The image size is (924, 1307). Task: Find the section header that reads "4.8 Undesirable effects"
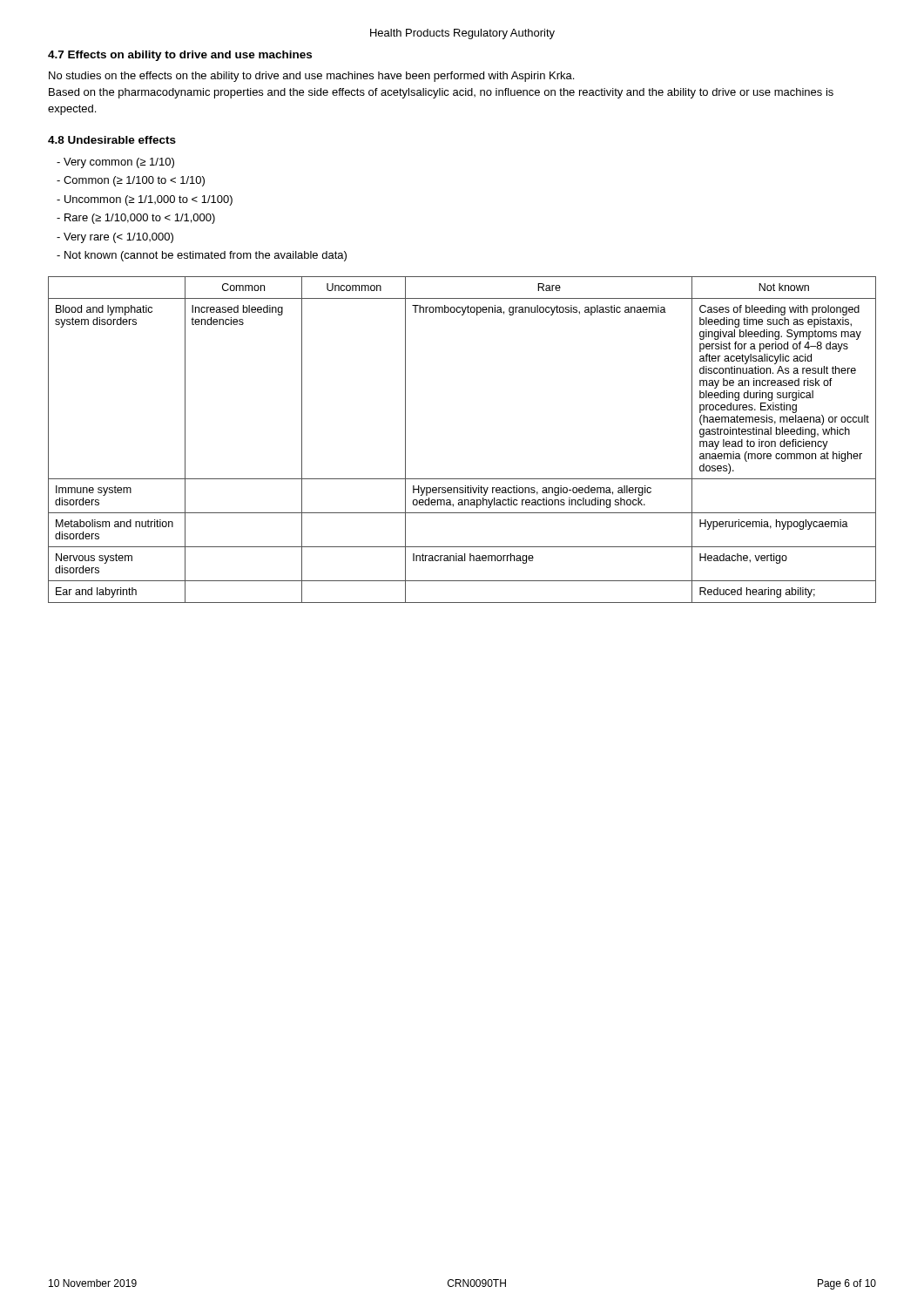click(112, 139)
